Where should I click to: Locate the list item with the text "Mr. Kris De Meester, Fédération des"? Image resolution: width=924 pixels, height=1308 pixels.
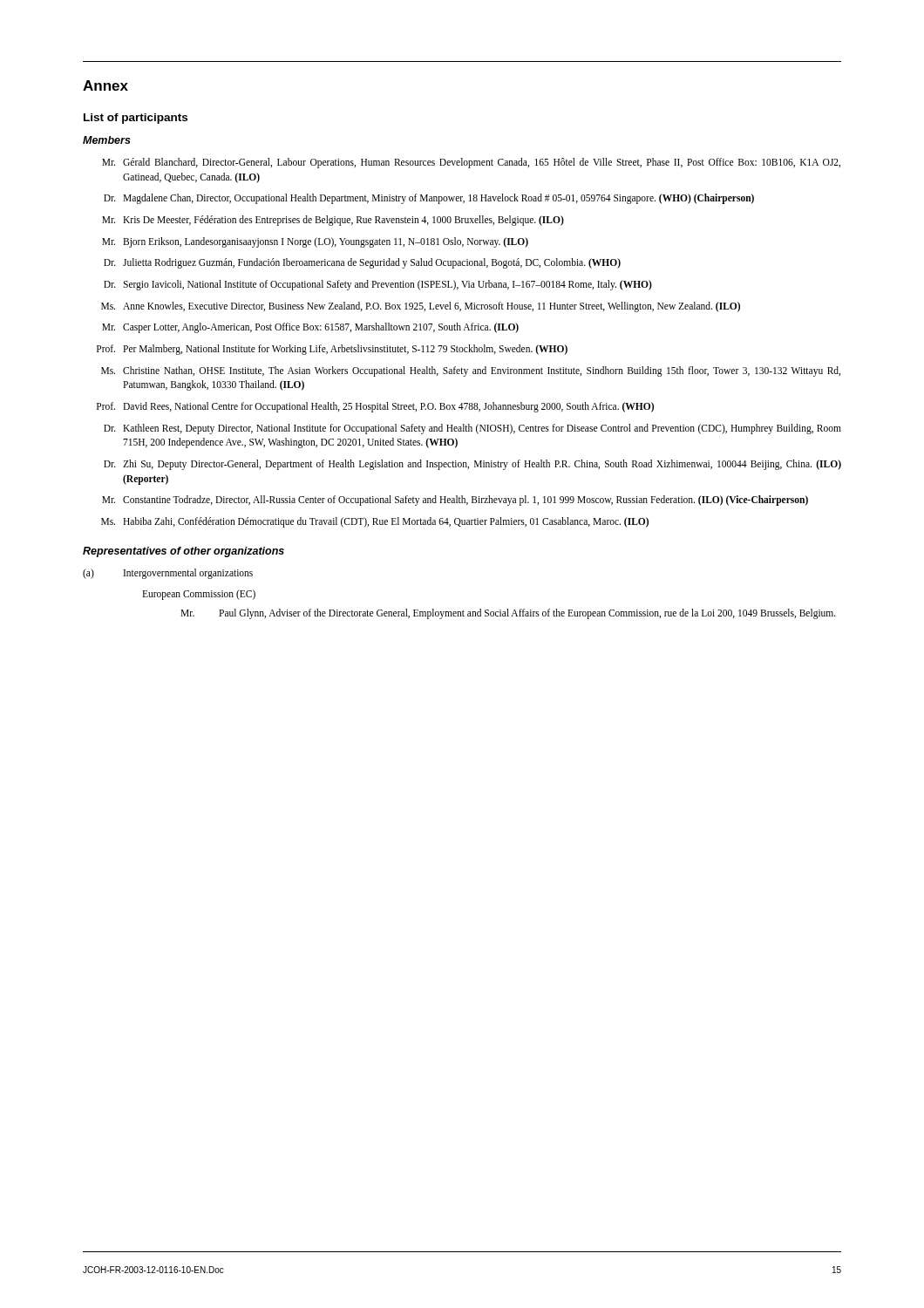pyautogui.click(x=462, y=220)
